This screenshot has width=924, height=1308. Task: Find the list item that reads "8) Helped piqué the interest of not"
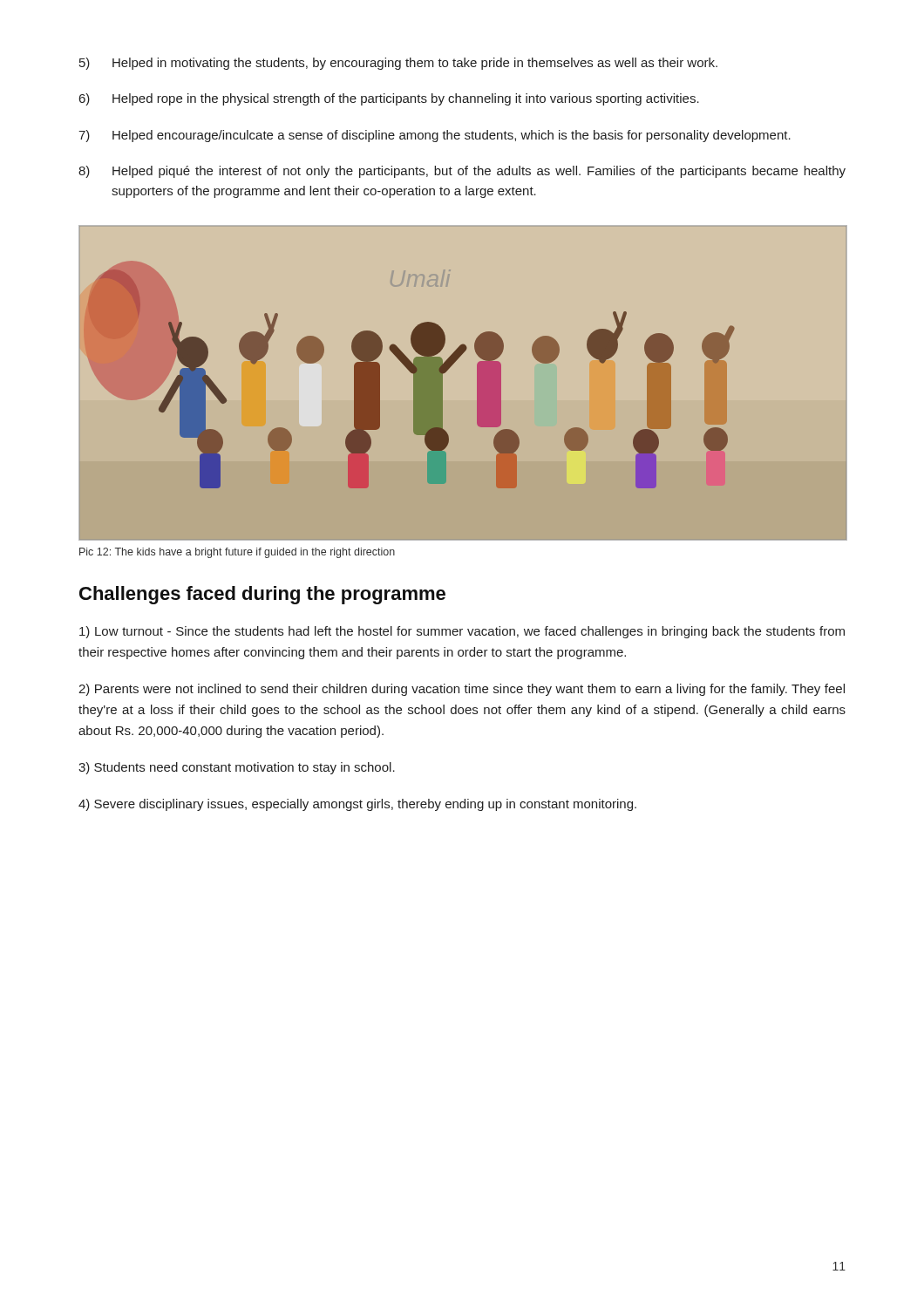(462, 181)
